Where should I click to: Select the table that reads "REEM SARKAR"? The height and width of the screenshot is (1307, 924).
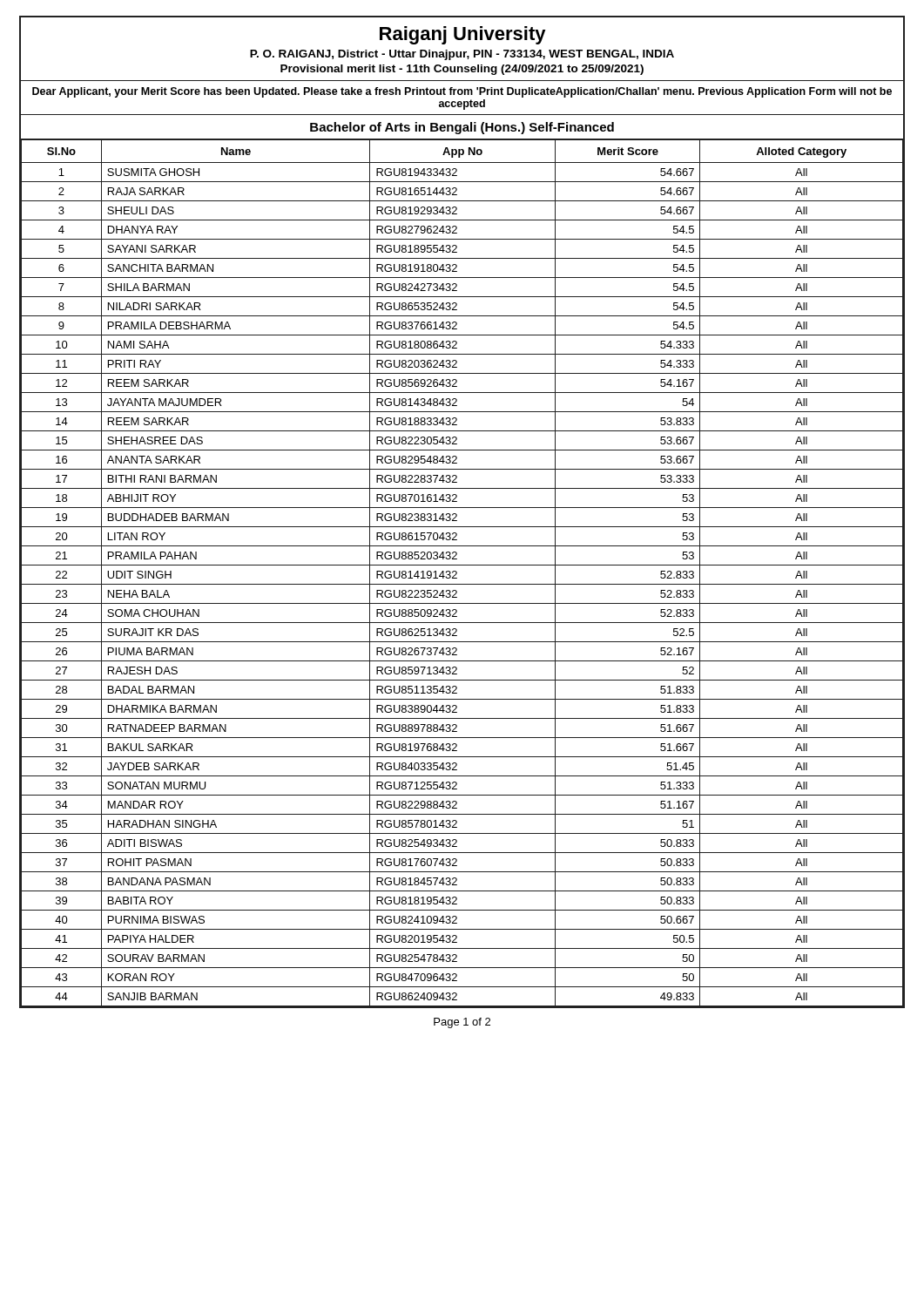point(462,573)
